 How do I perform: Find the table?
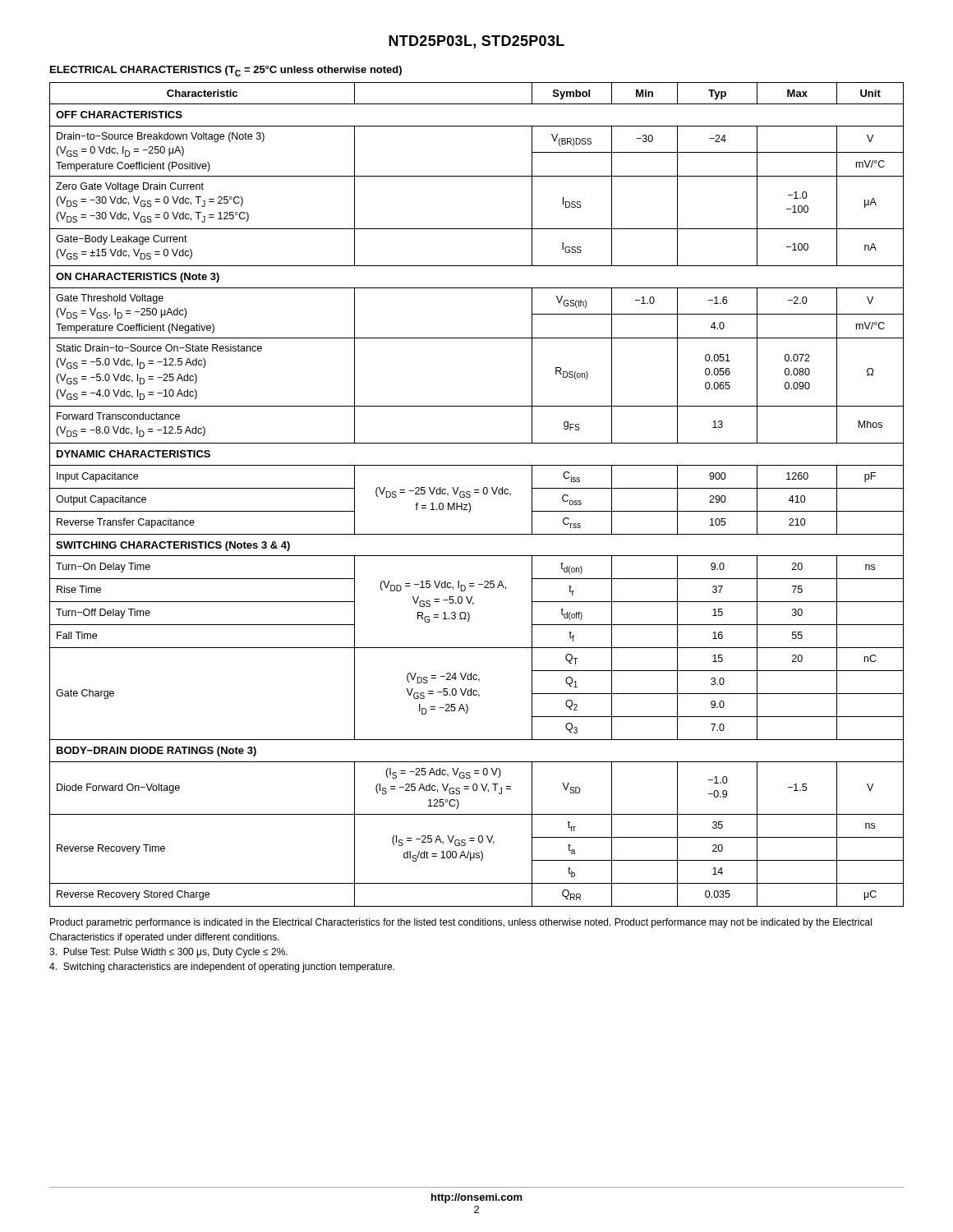tap(476, 494)
